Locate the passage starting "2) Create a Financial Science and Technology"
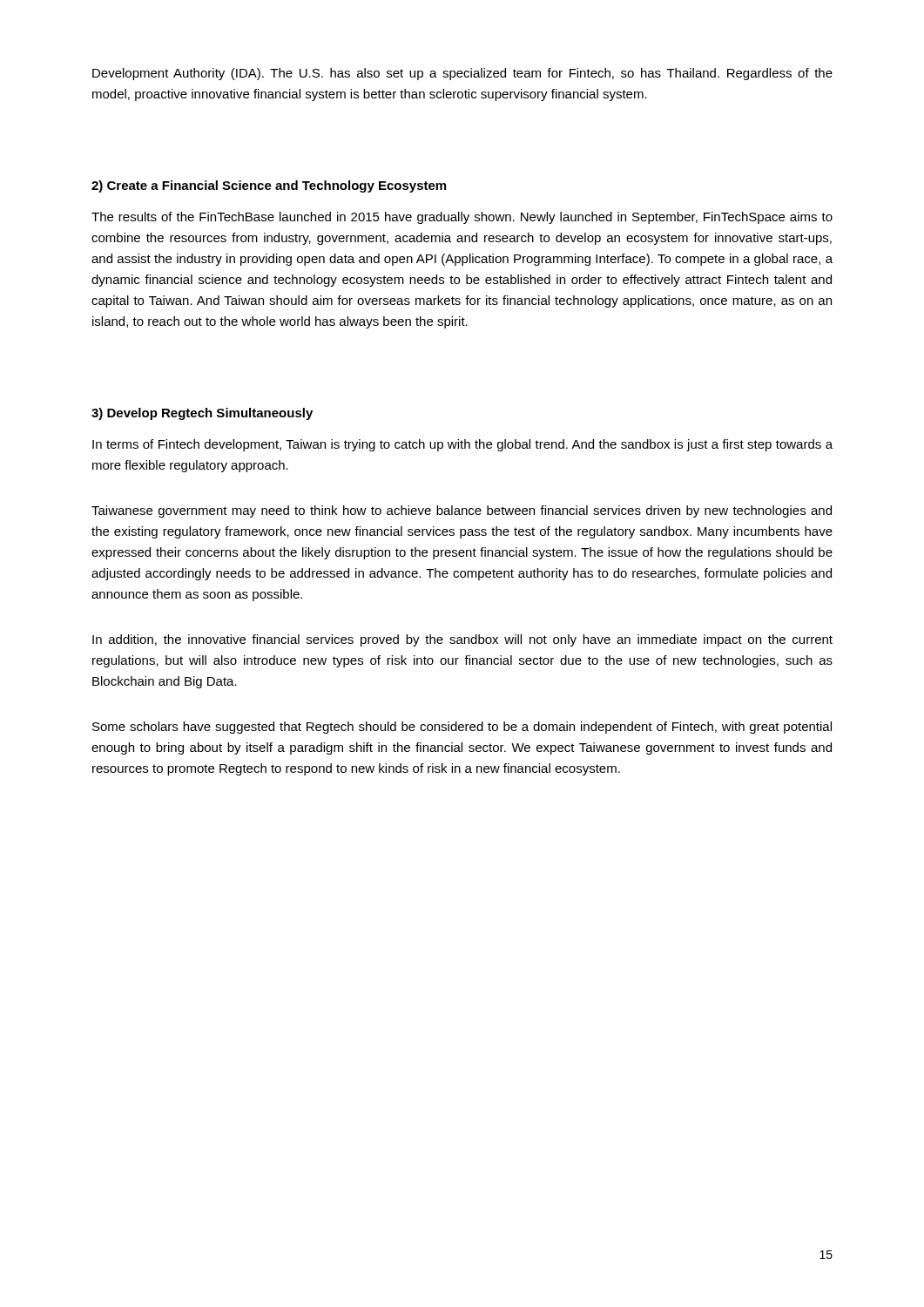The width and height of the screenshot is (924, 1307). pyautogui.click(x=269, y=185)
